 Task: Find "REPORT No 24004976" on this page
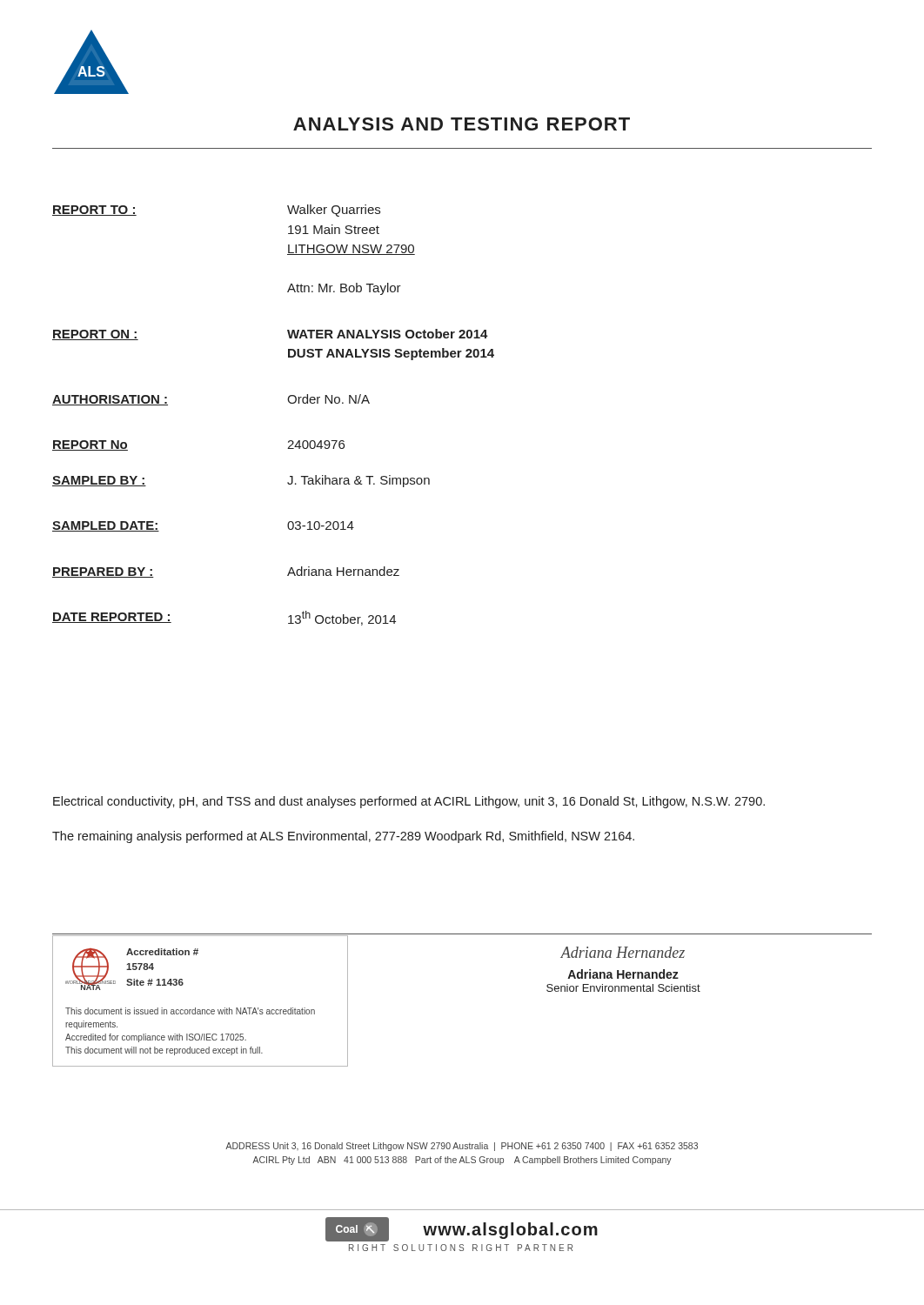[90, 445]
